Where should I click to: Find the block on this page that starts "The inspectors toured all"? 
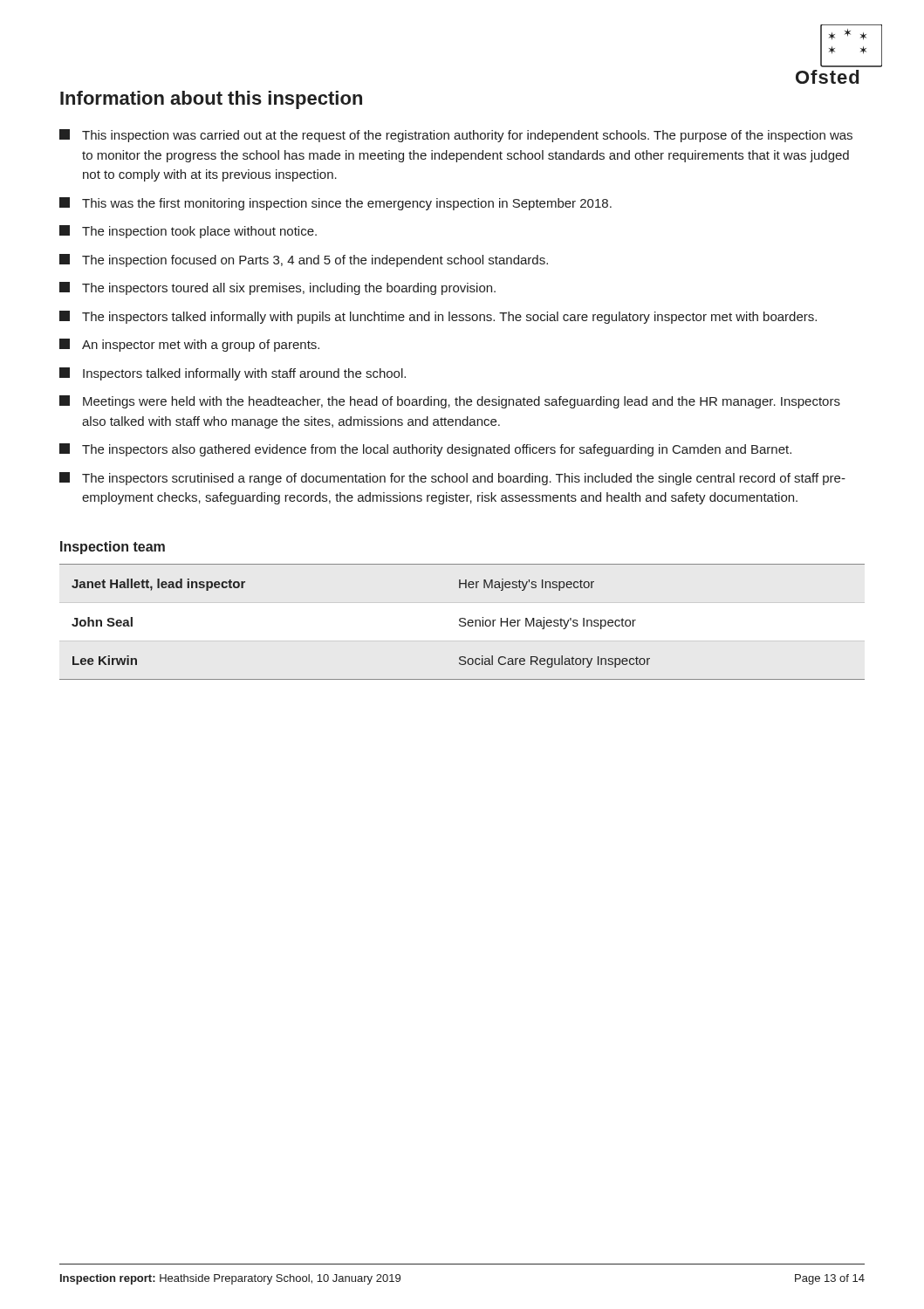(x=462, y=288)
